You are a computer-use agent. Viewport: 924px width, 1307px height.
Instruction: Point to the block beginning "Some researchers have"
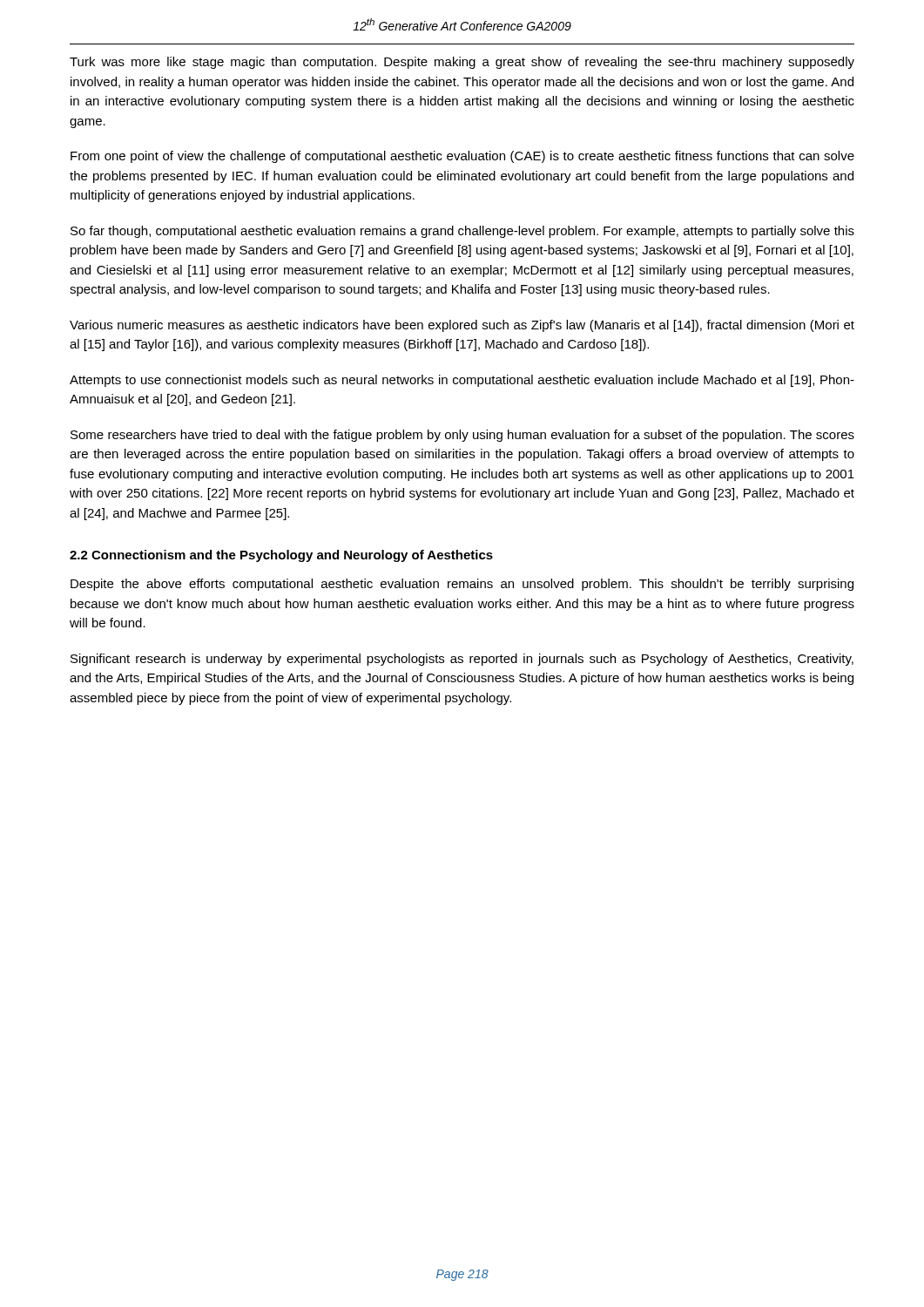pos(462,473)
